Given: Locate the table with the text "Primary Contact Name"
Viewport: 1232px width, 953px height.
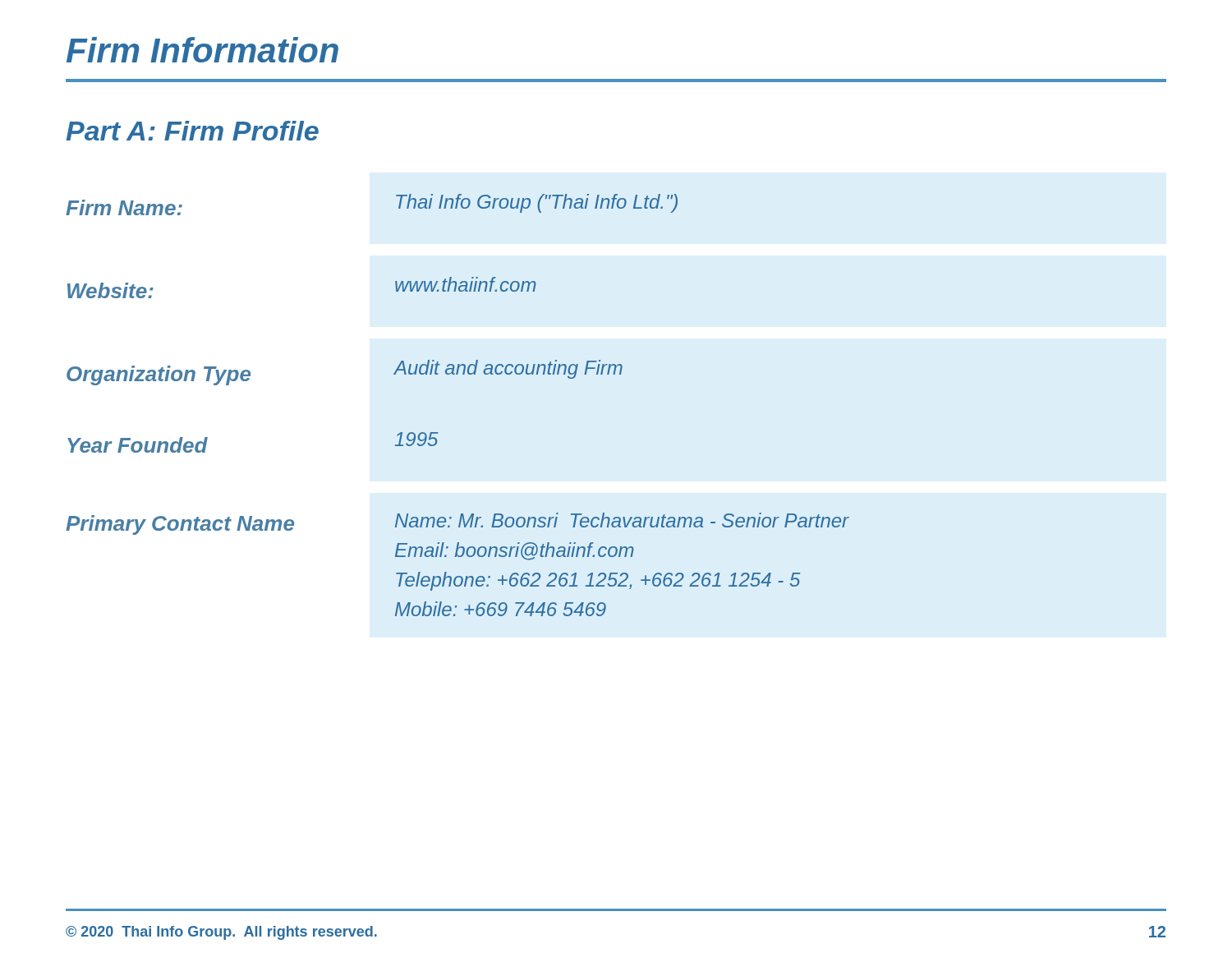Looking at the screenshot, I should [x=616, y=405].
